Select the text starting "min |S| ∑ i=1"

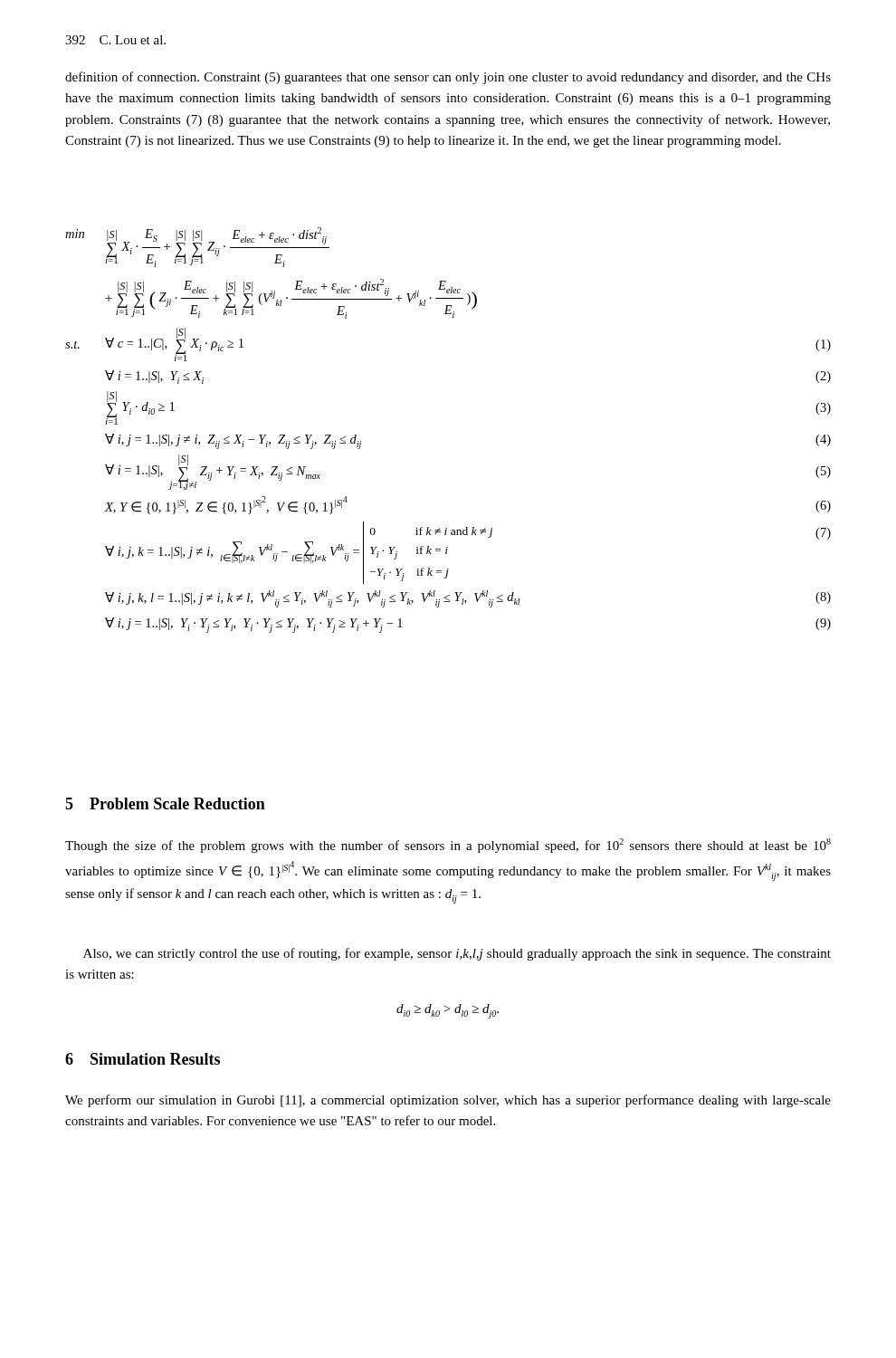coord(197,247)
